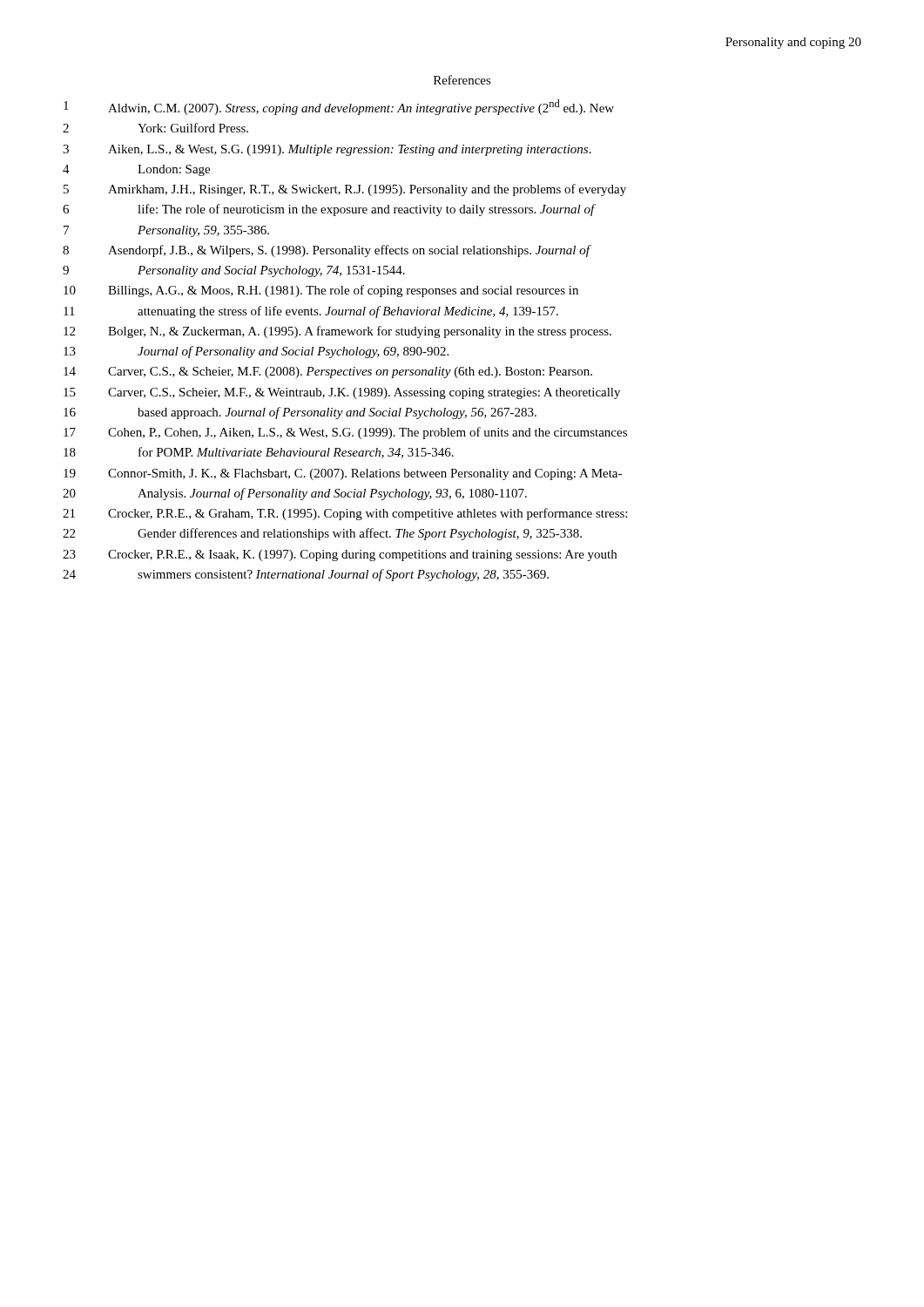
Task: Where is the passage that starts "10 Billings, A.G., &"?
Action: click(x=462, y=291)
